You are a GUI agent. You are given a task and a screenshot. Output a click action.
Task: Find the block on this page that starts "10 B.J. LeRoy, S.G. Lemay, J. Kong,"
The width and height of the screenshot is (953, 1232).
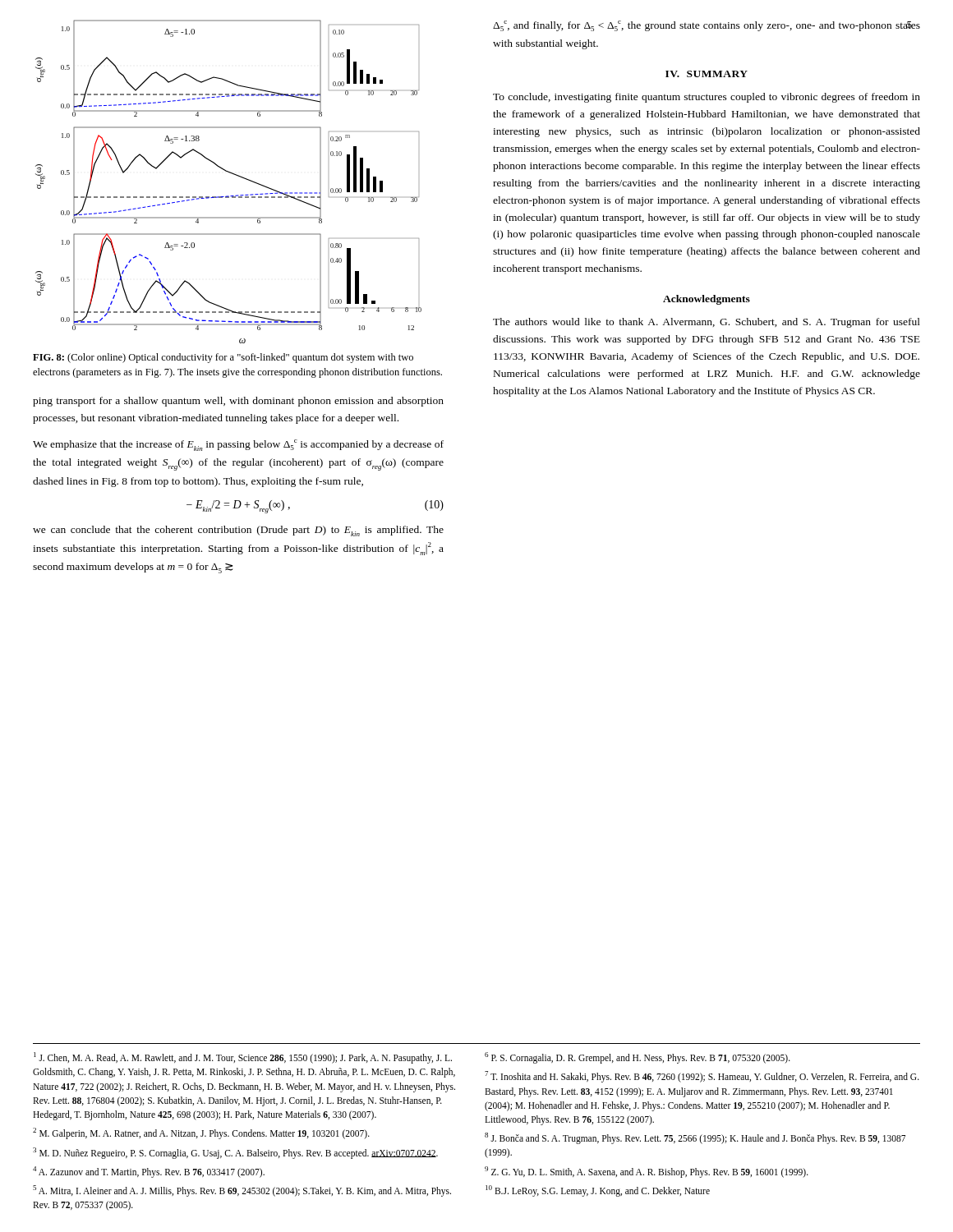(597, 1189)
